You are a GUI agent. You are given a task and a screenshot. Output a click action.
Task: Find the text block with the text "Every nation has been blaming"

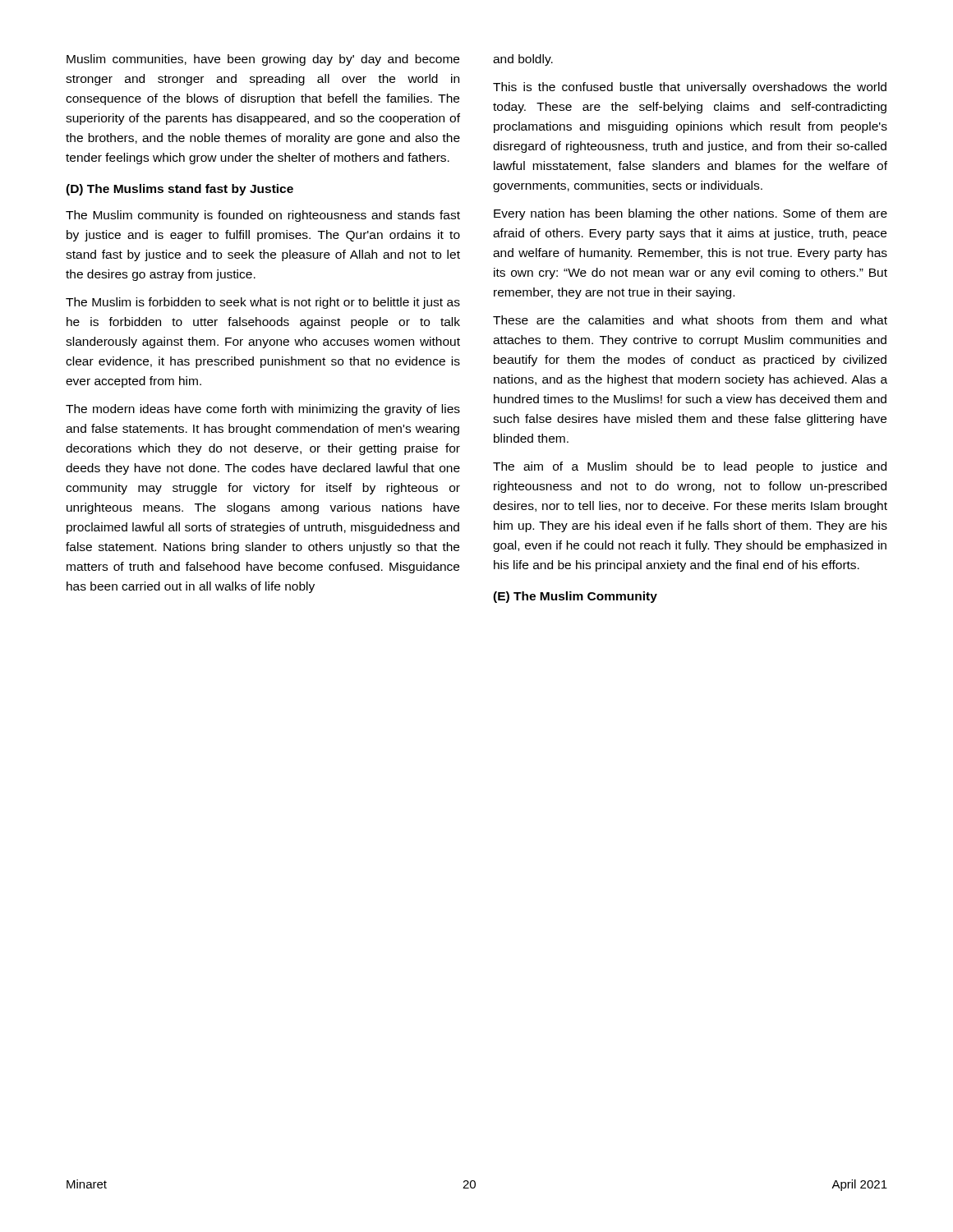690,253
